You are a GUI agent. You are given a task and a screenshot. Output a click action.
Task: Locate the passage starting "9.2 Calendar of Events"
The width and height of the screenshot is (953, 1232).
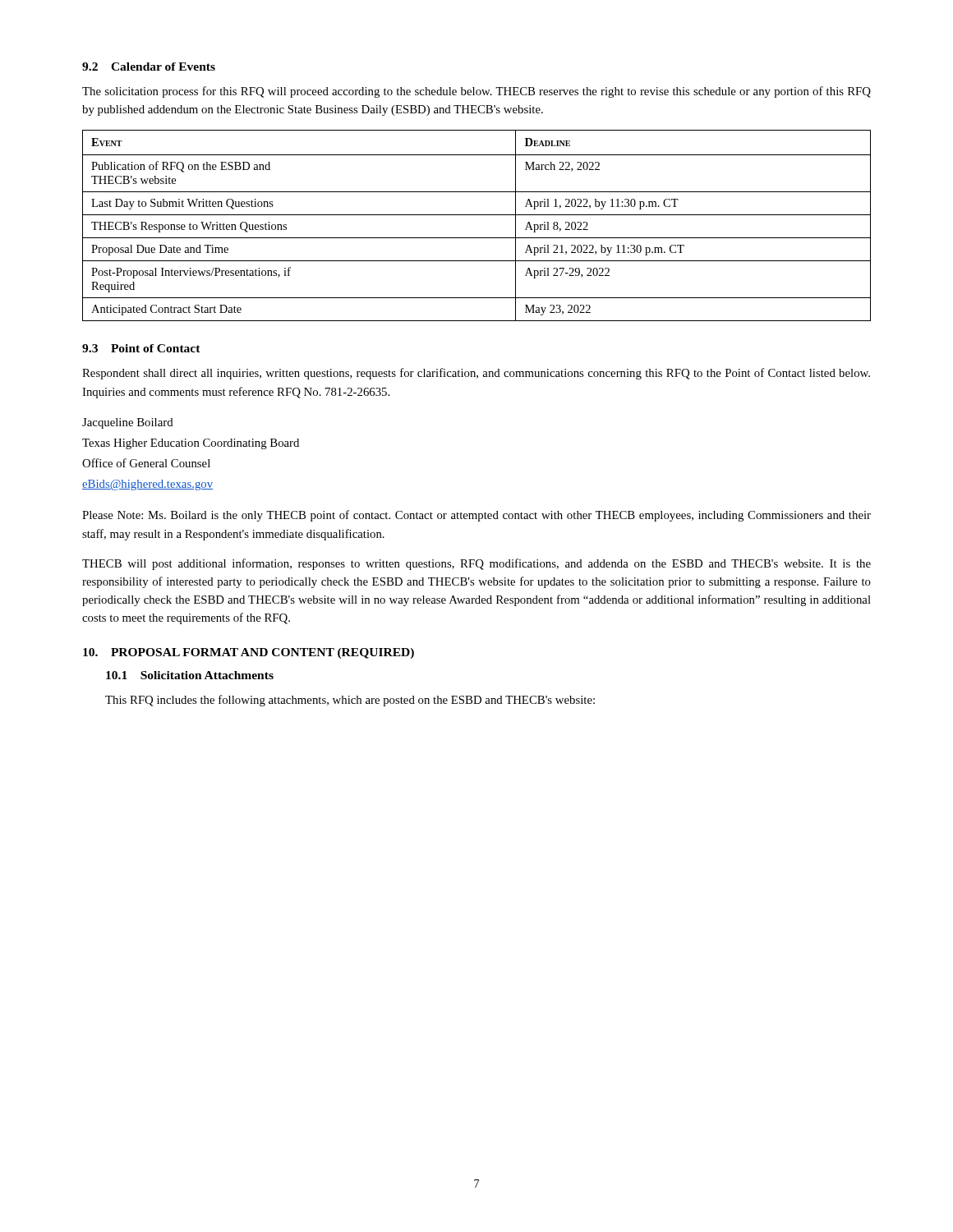click(x=149, y=66)
